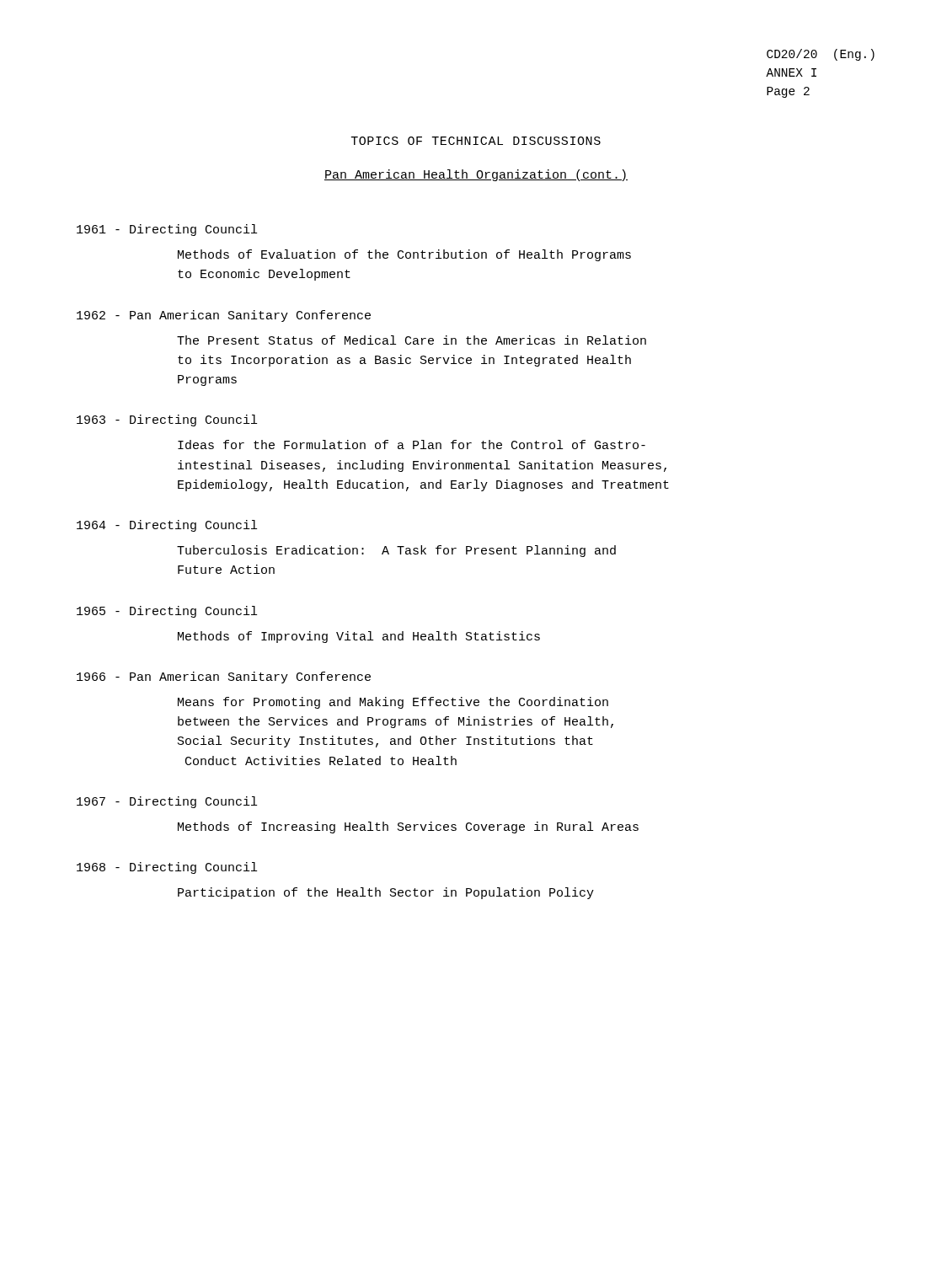Point to the text starting "1962 - Pan American"
952x1264 pixels.
tap(476, 350)
